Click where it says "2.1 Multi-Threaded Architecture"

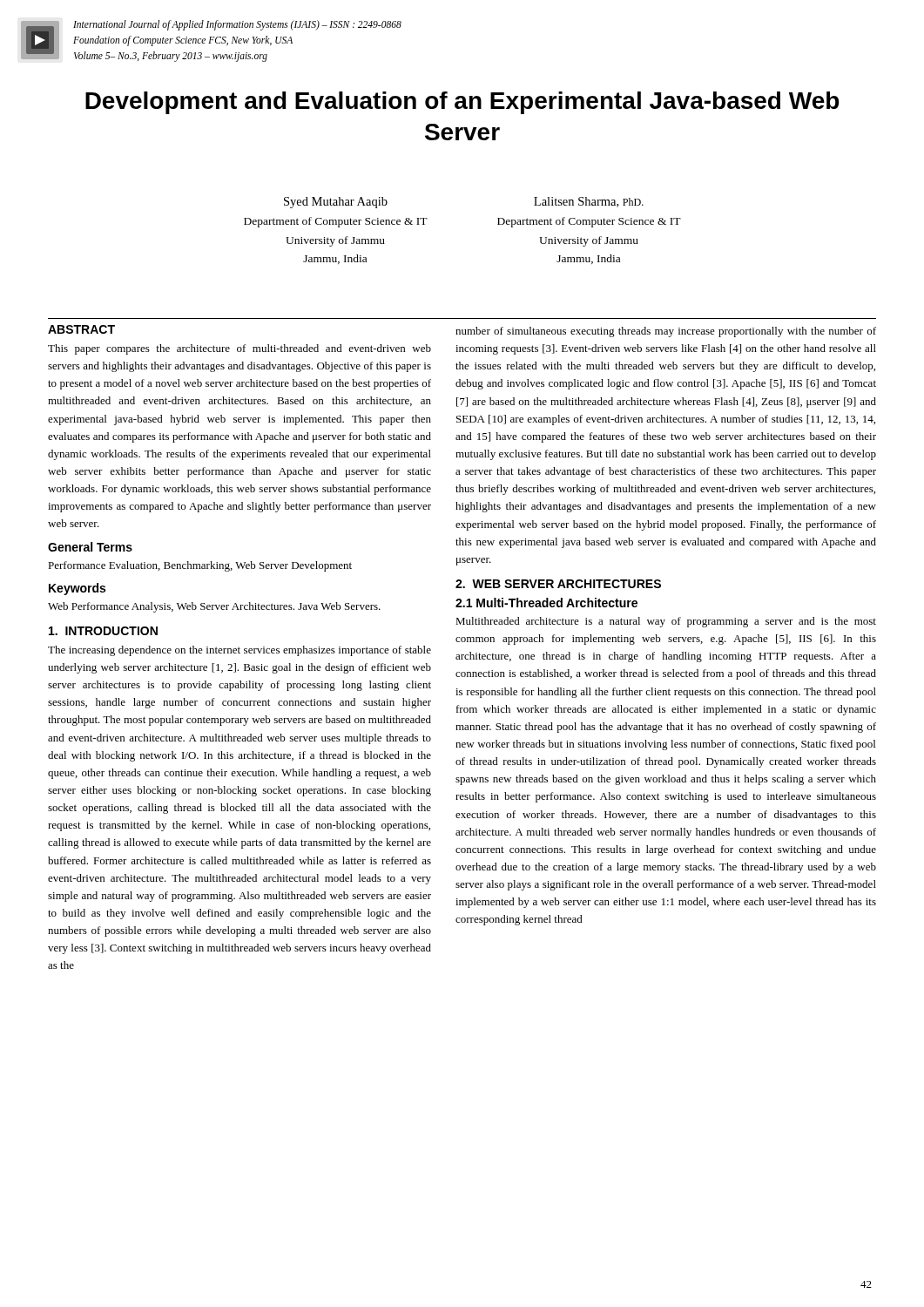(x=547, y=603)
